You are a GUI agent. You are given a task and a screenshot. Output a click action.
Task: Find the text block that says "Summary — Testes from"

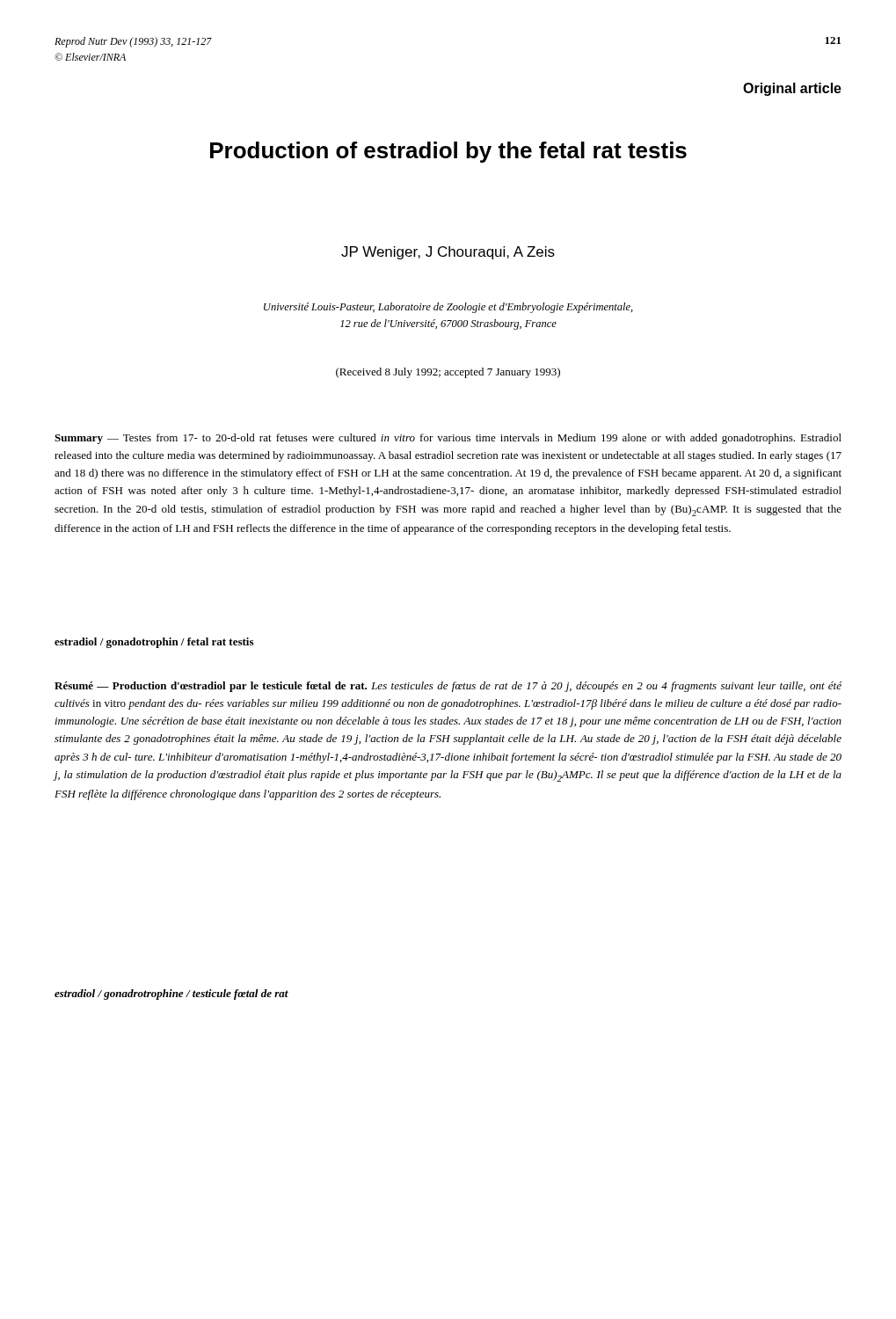pyautogui.click(x=448, y=483)
